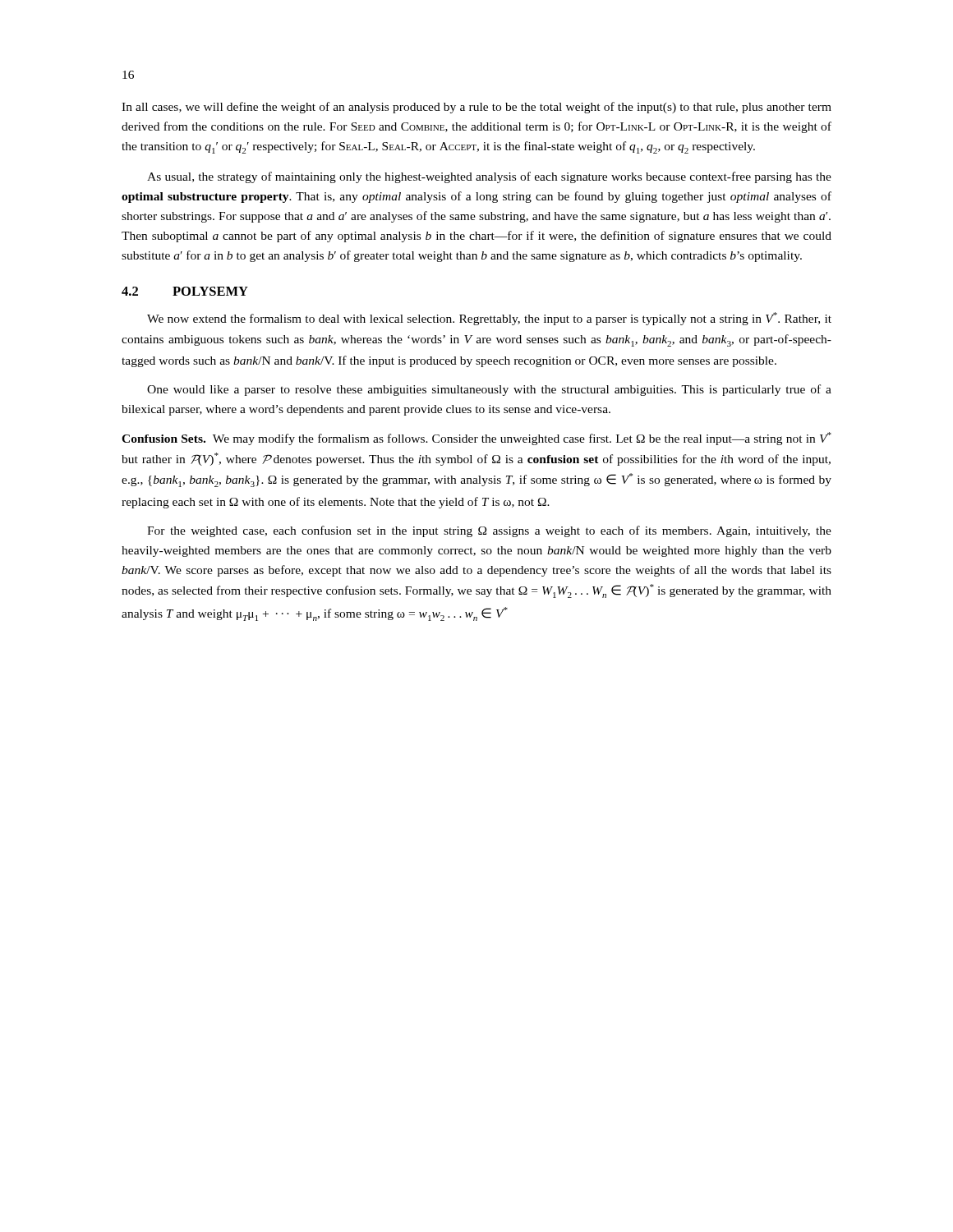The image size is (953, 1232).
Task: Where is the passage that starts "For the weighted case, each confusion set in"?
Action: point(476,573)
